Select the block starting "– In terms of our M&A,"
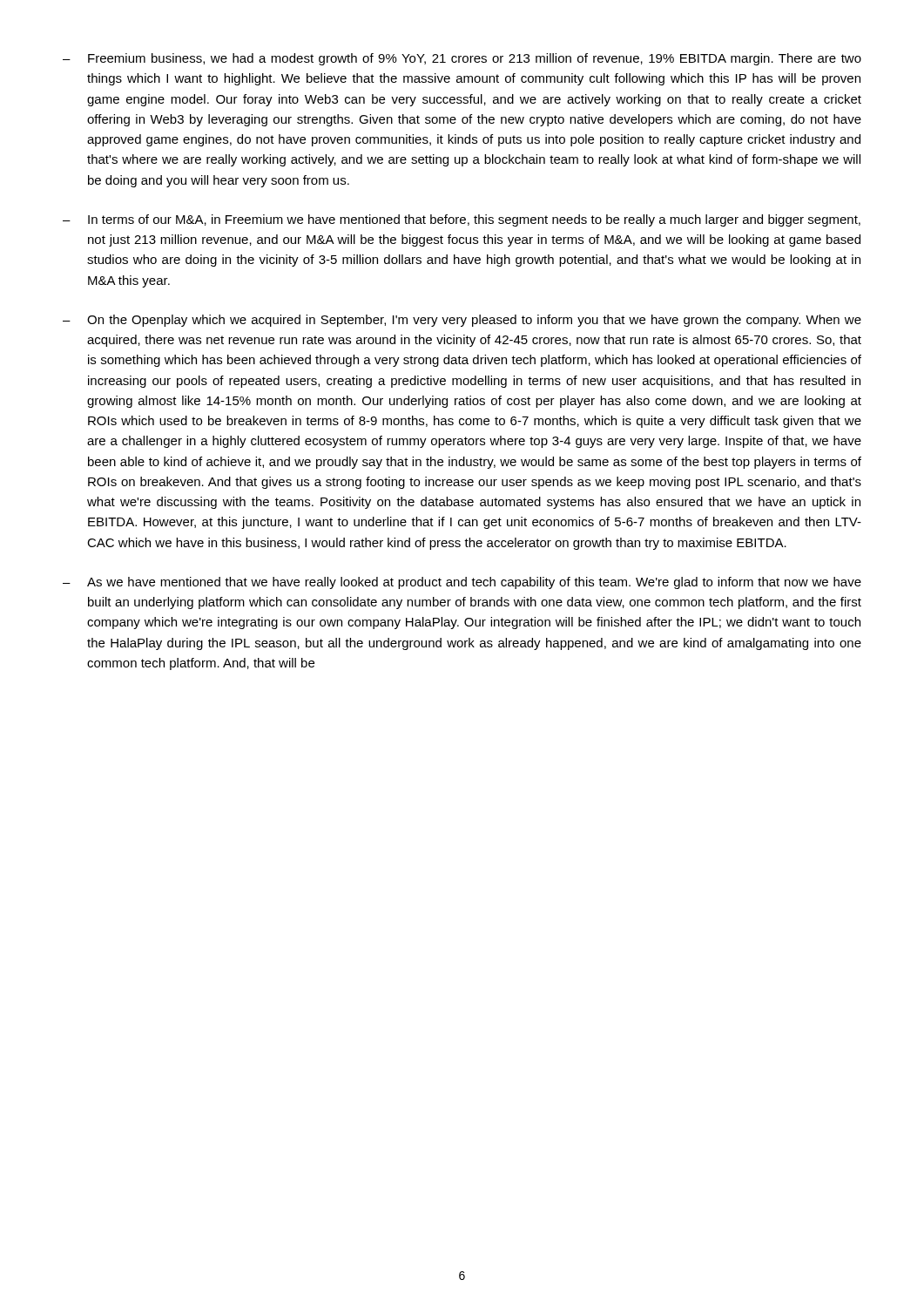This screenshot has width=924, height=1307. coord(462,249)
